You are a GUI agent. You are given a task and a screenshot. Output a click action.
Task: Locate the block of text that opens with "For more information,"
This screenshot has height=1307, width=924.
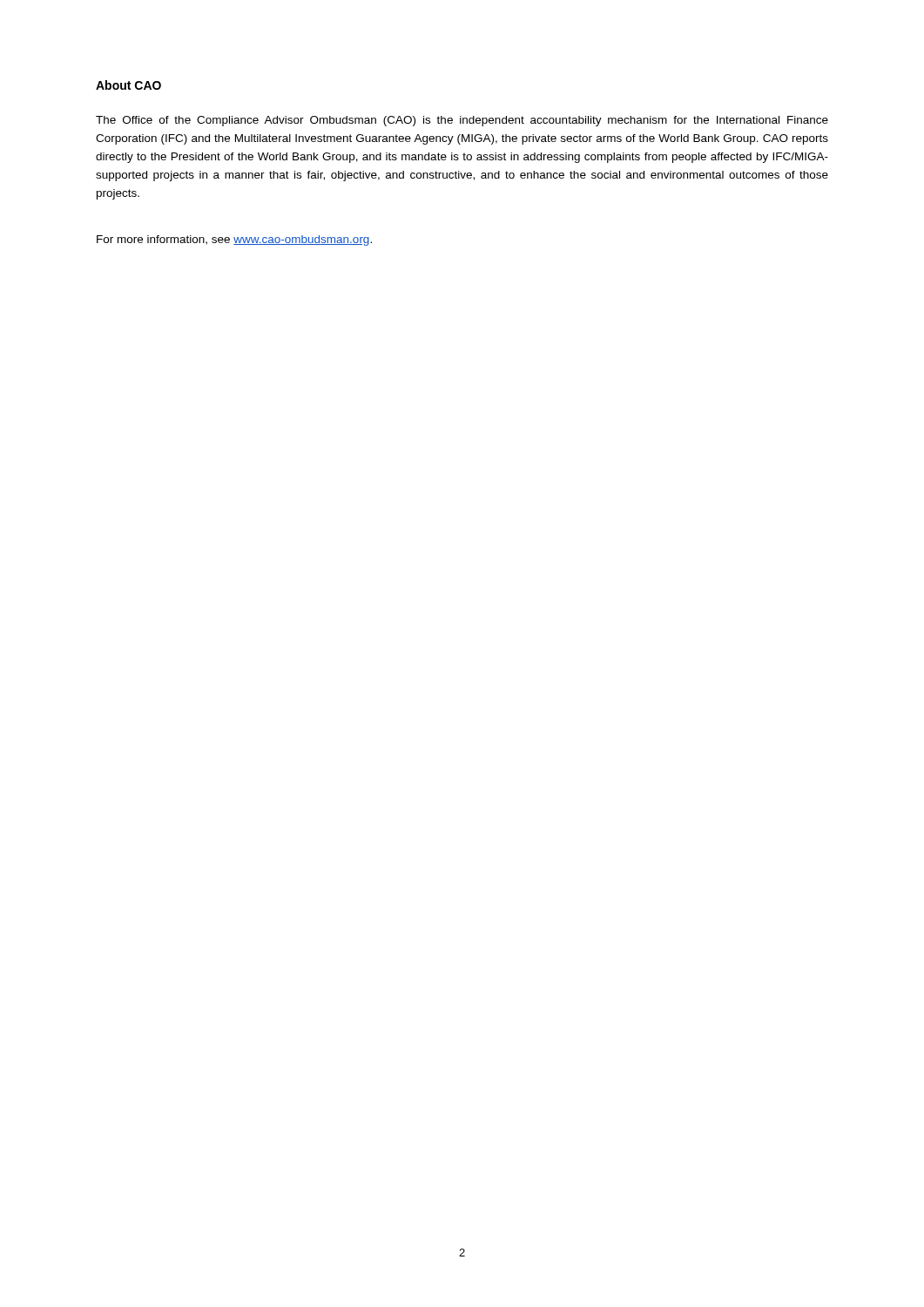234,239
